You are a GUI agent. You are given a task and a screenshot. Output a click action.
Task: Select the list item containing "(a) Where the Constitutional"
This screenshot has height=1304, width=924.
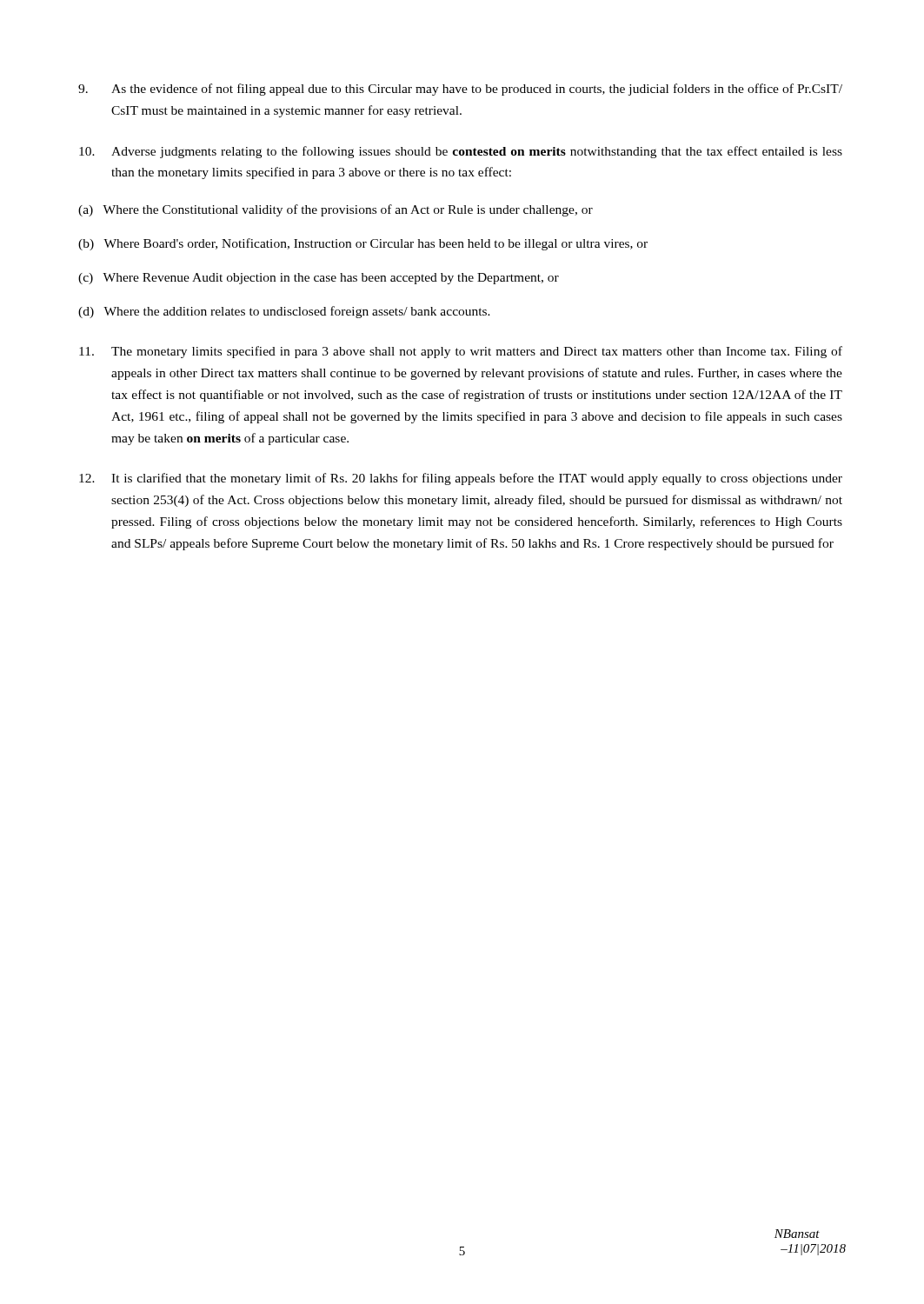pos(335,209)
